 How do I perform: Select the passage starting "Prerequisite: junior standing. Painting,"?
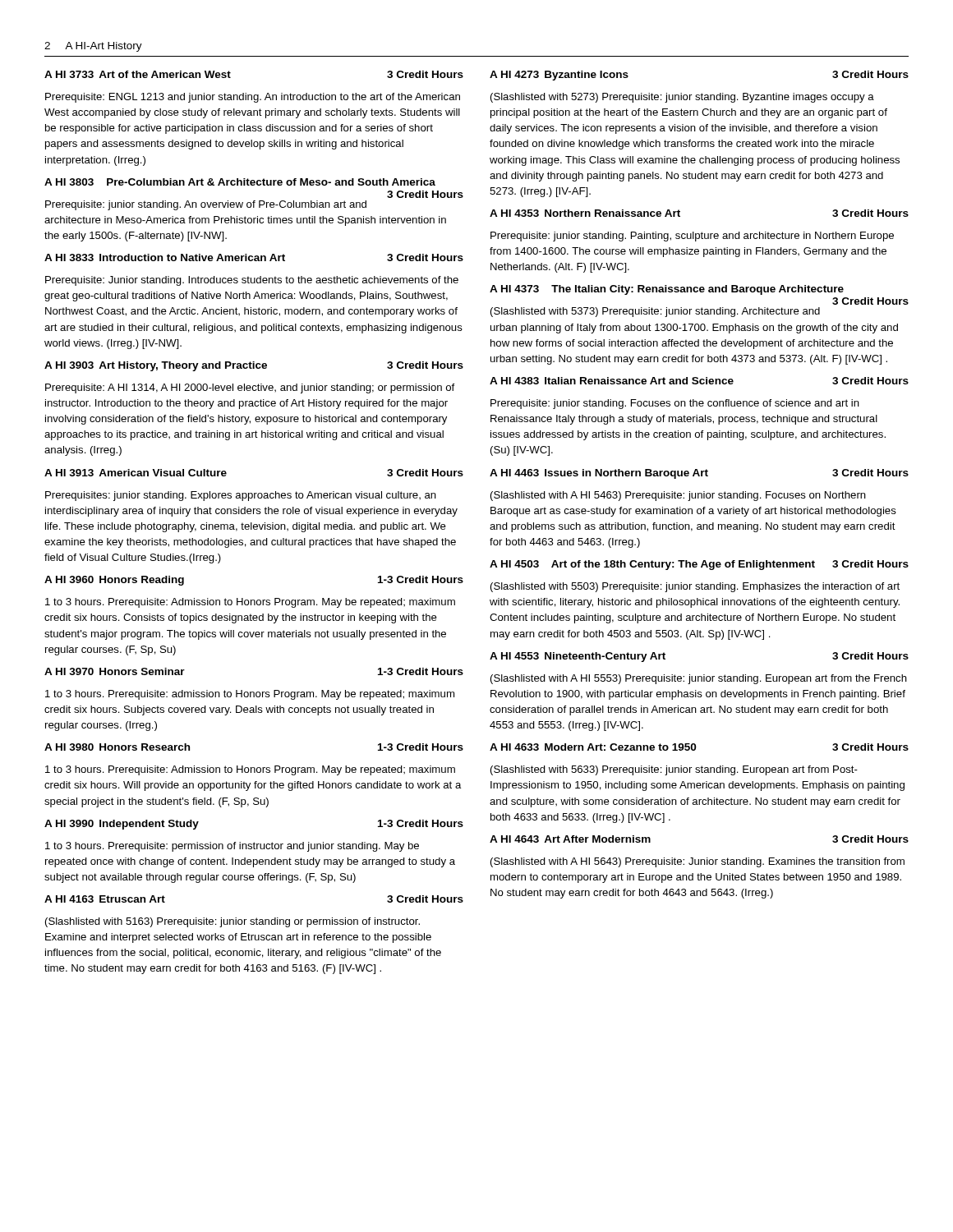click(699, 251)
